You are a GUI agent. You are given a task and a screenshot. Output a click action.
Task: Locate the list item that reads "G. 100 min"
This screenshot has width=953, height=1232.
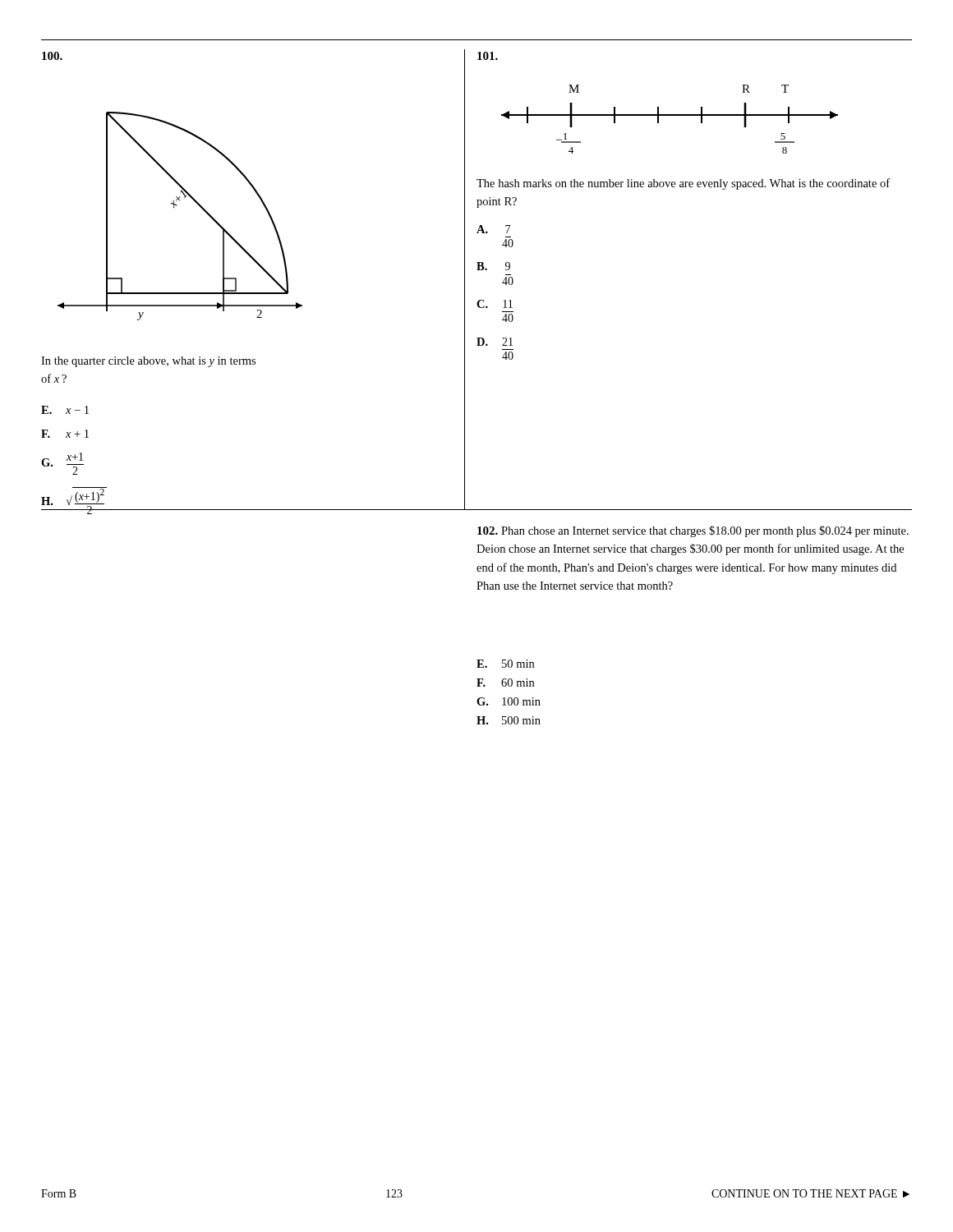[509, 702]
